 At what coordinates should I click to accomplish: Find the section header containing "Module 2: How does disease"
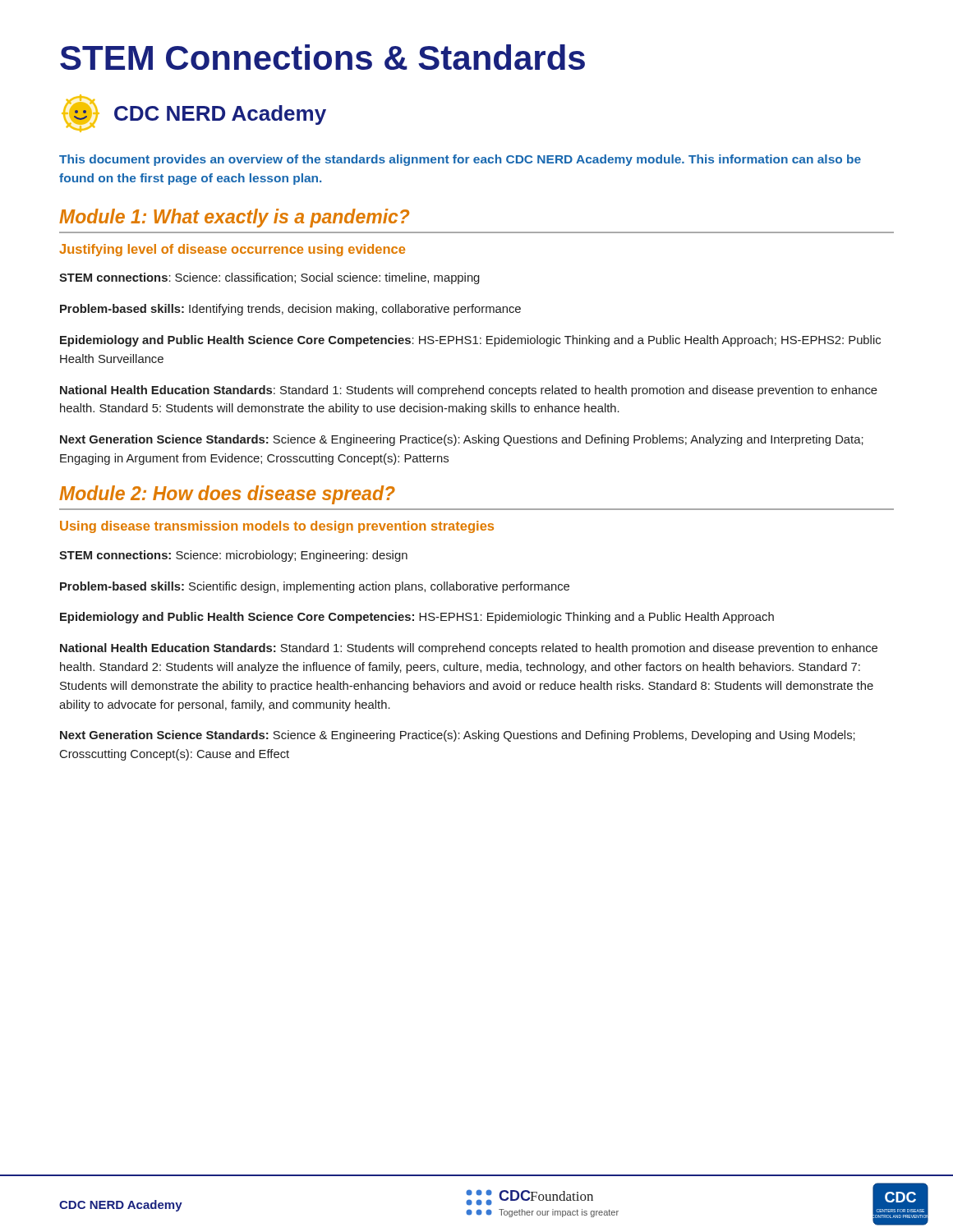point(227,495)
